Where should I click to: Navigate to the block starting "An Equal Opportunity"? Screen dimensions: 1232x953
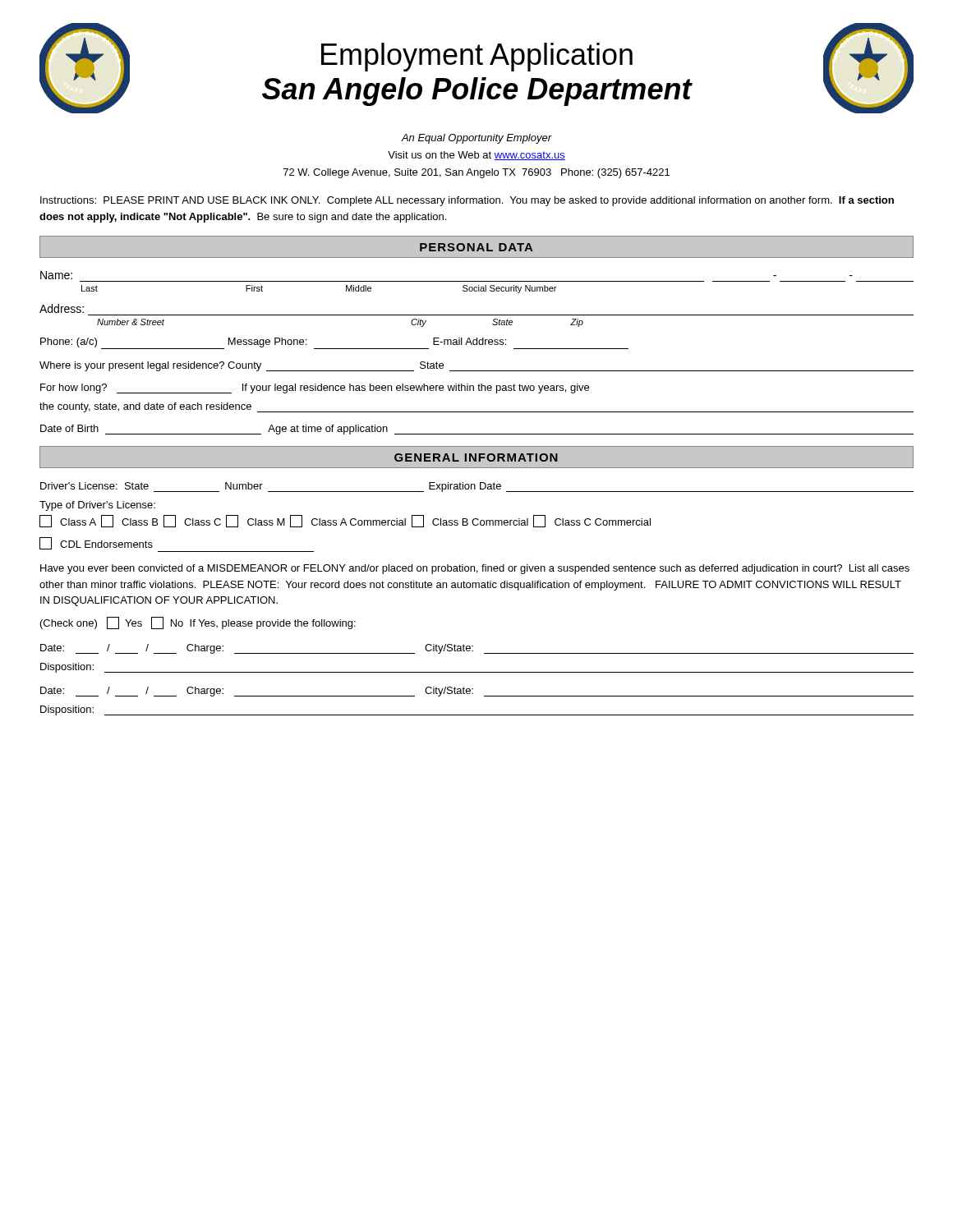476,155
